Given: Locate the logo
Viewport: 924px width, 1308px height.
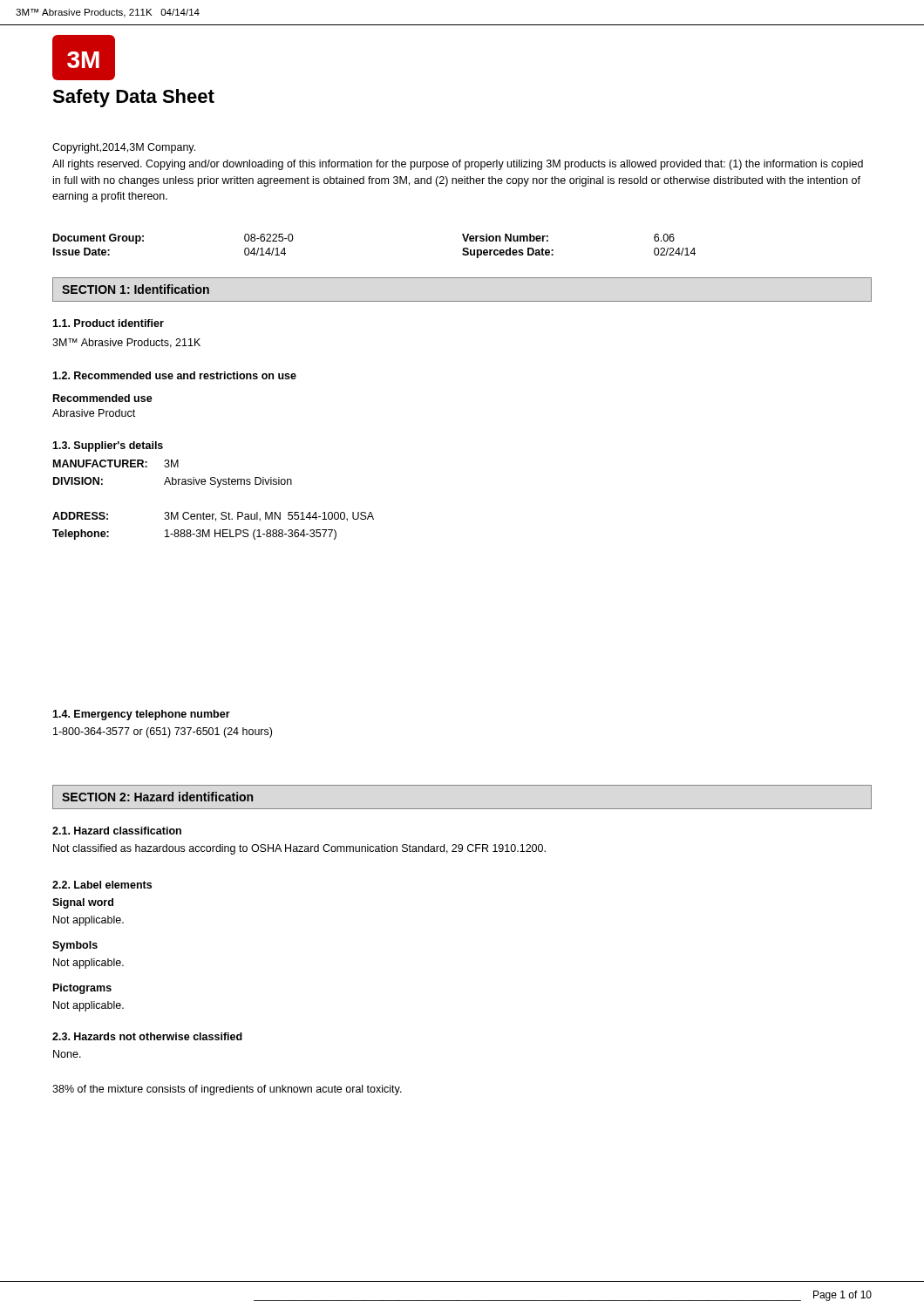Looking at the screenshot, I should (x=84, y=59).
